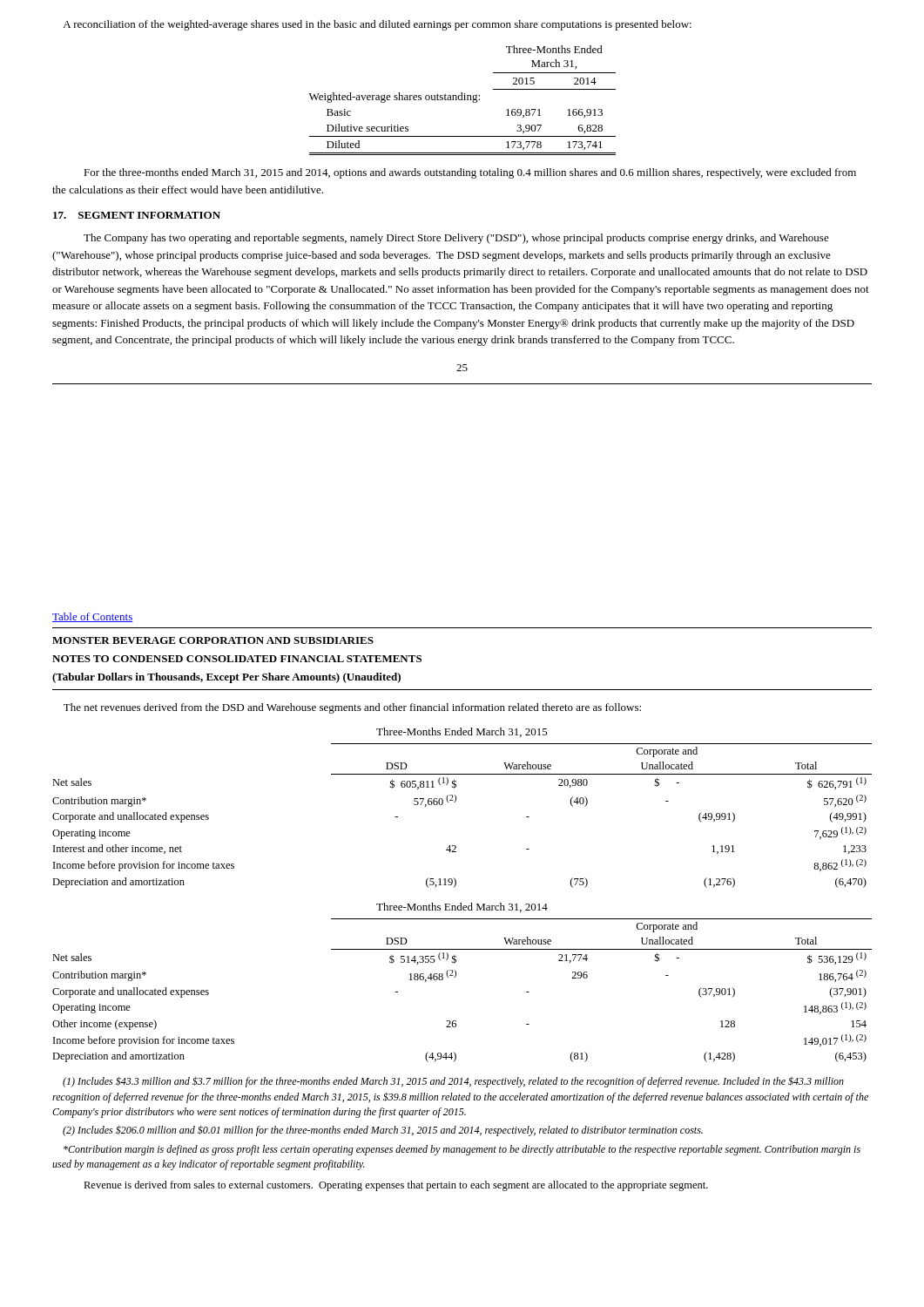Find the table that mentions "57,660 (2)"
The image size is (924, 1307).
tap(462, 807)
